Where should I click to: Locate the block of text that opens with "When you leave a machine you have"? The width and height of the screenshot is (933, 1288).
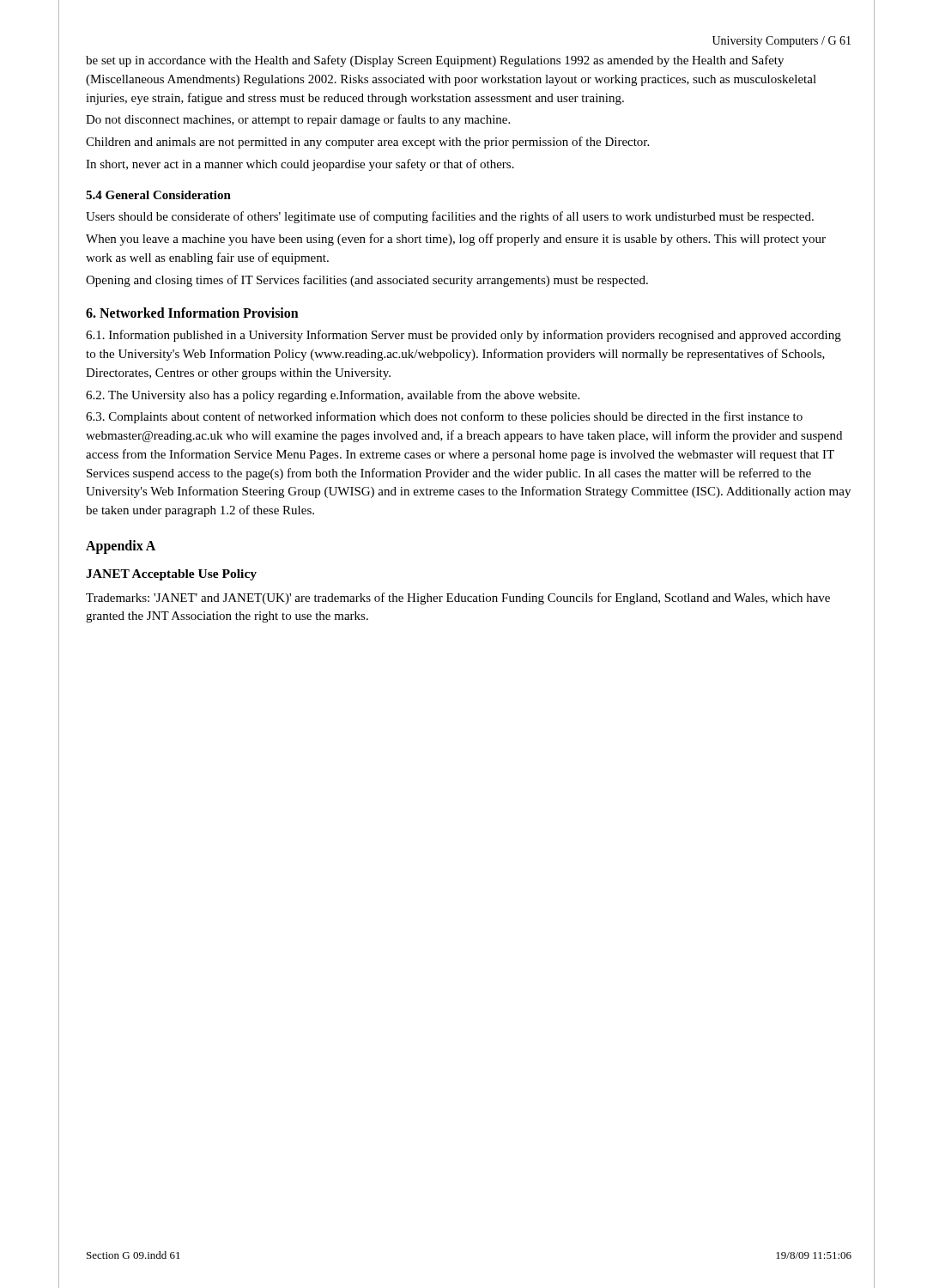tap(469, 249)
